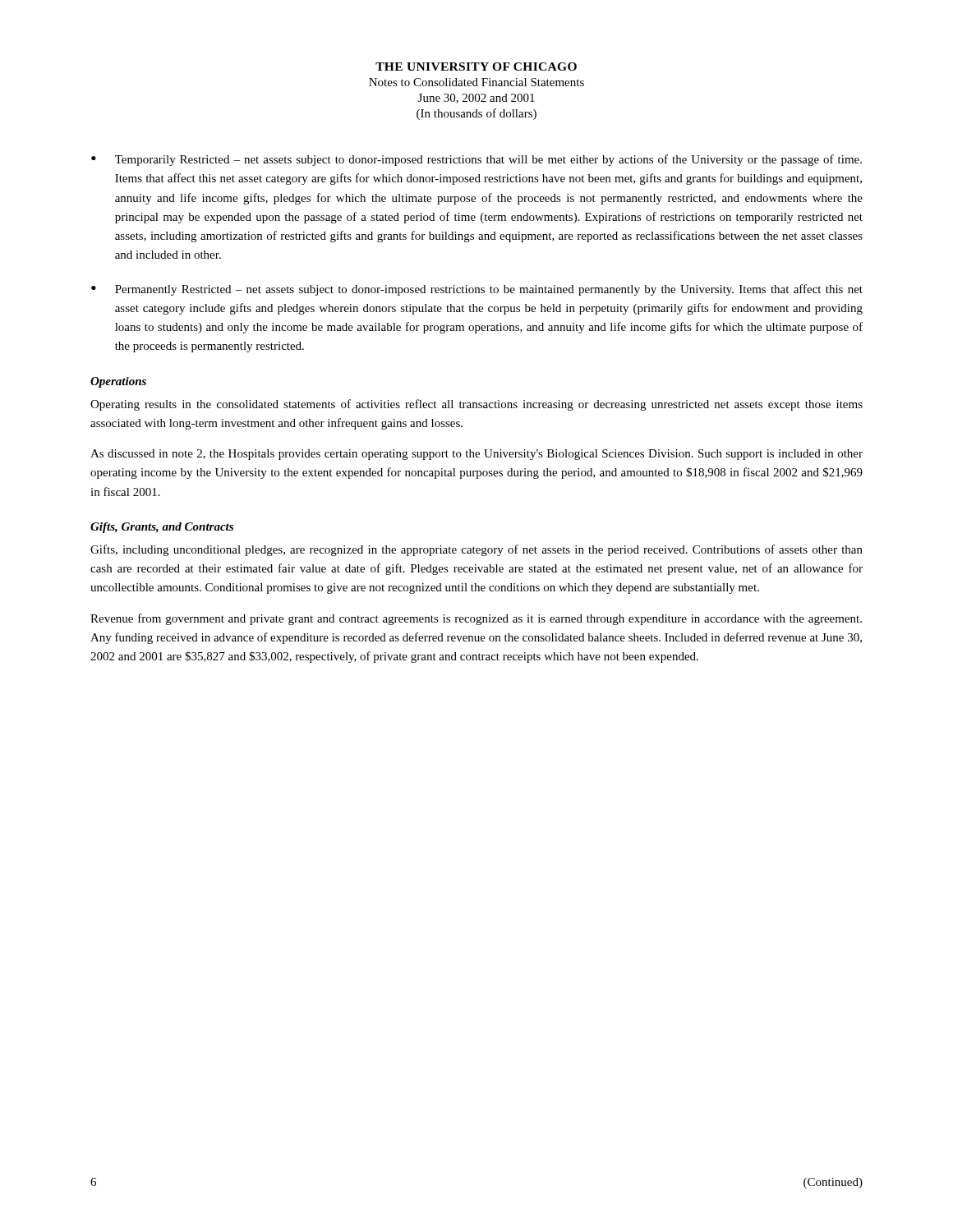Point to the region starting "Operating results in the"
The height and width of the screenshot is (1232, 953).
[476, 413]
